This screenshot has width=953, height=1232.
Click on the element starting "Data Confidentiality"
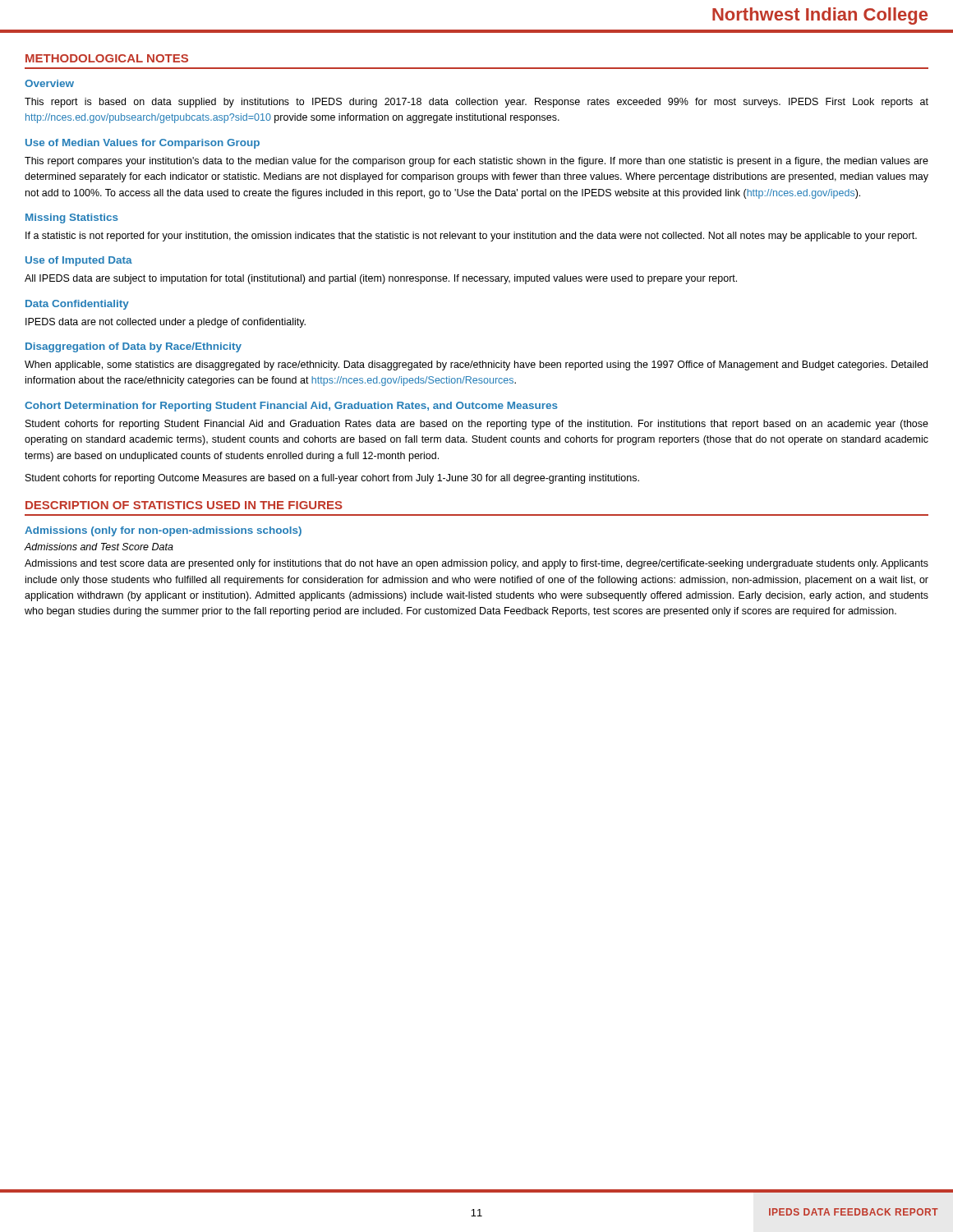77,303
